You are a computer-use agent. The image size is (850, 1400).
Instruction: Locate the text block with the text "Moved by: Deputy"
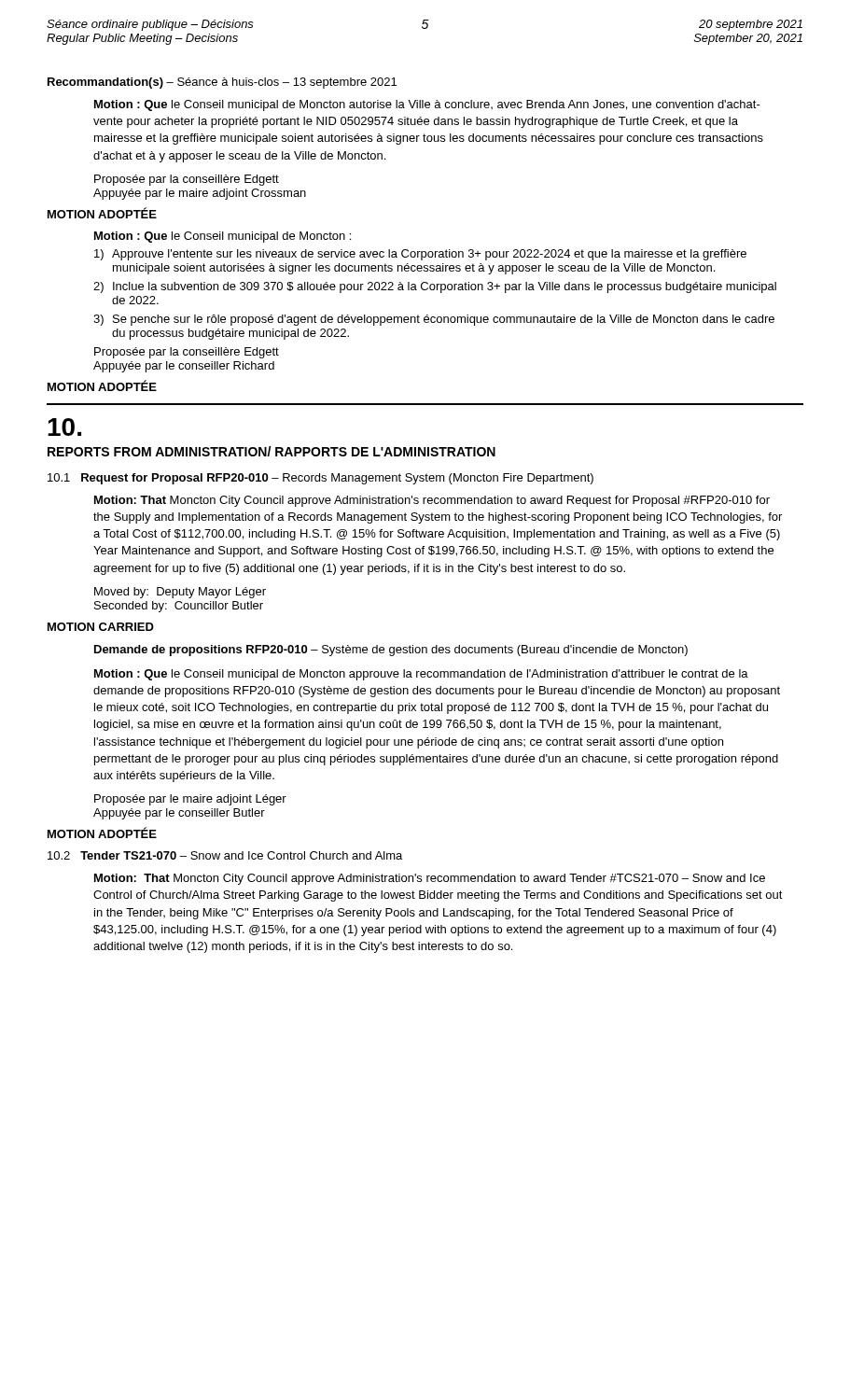180,598
